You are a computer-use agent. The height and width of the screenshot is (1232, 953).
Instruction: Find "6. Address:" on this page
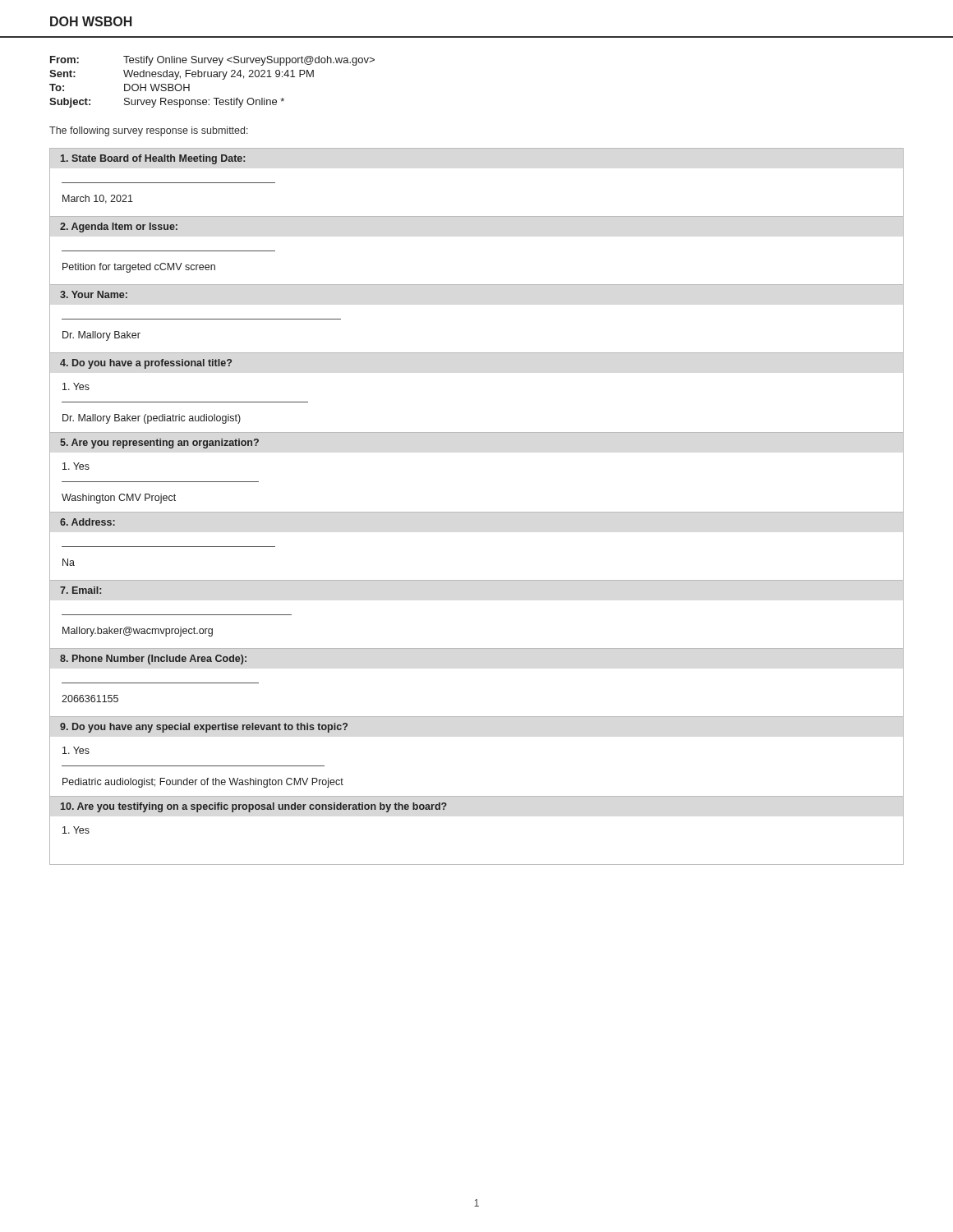point(88,522)
